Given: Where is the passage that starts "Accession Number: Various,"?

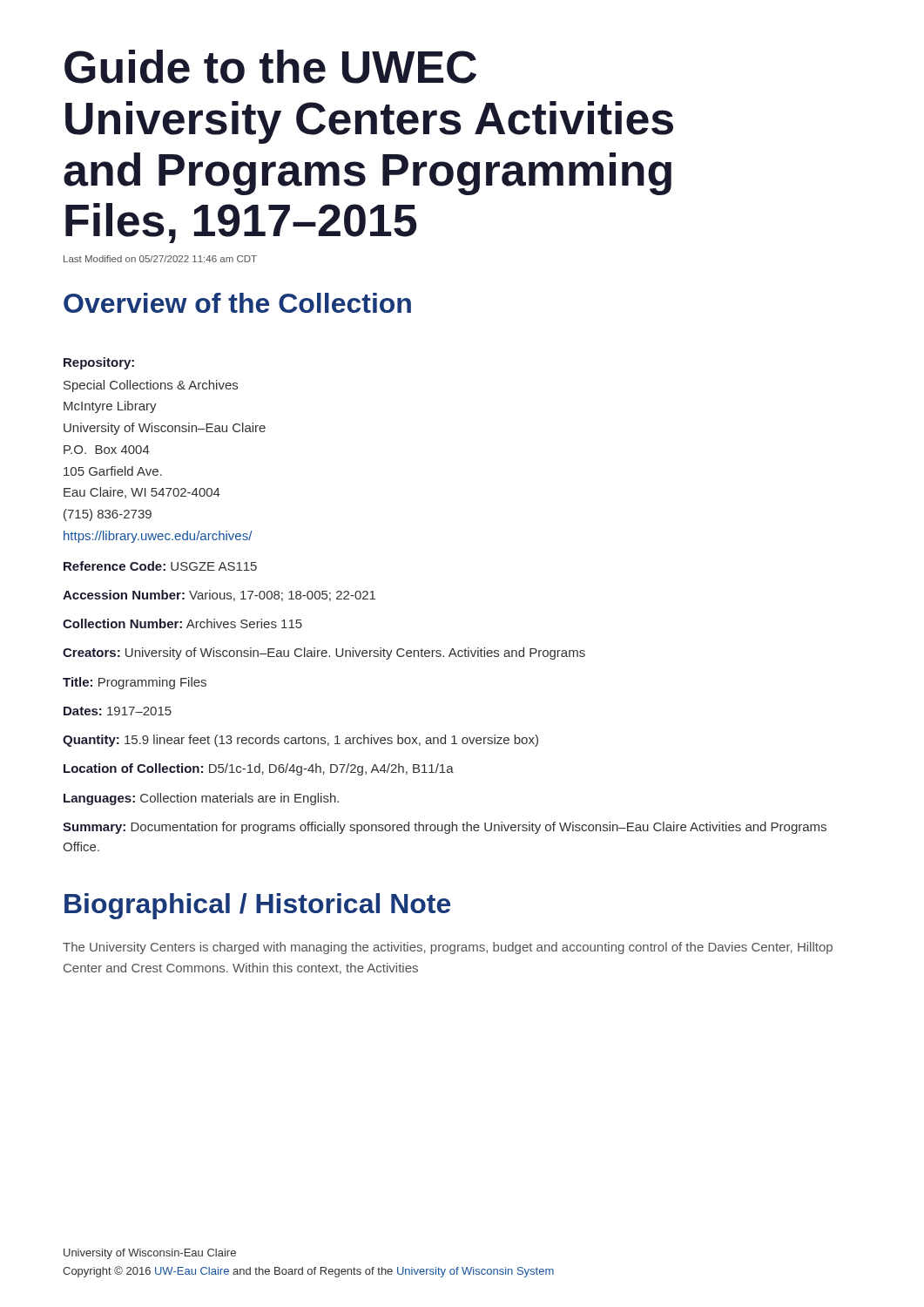Looking at the screenshot, I should [219, 594].
